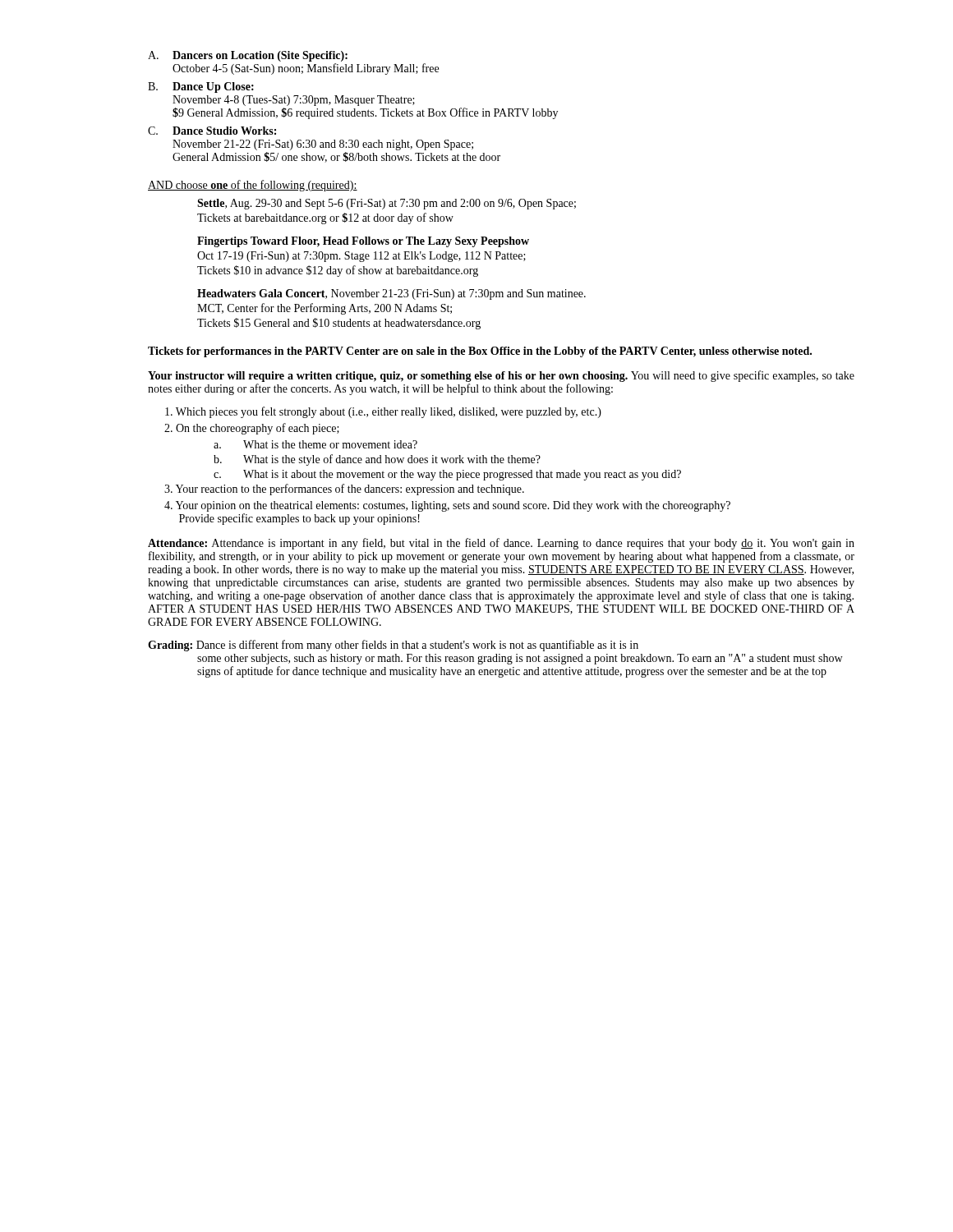Find the element starting "B. Dance Up"

pos(501,100)
